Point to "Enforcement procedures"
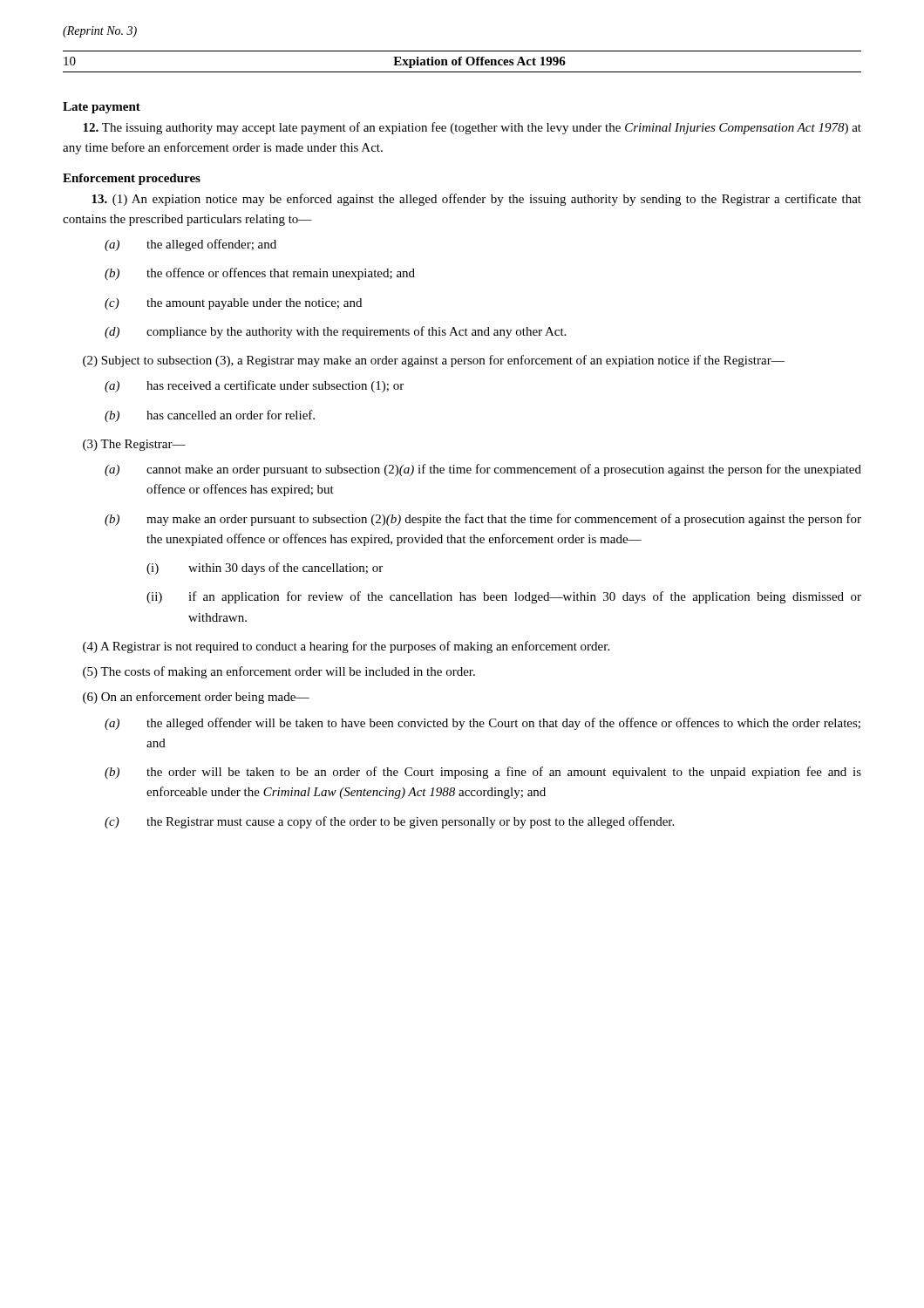 (132, 177)
